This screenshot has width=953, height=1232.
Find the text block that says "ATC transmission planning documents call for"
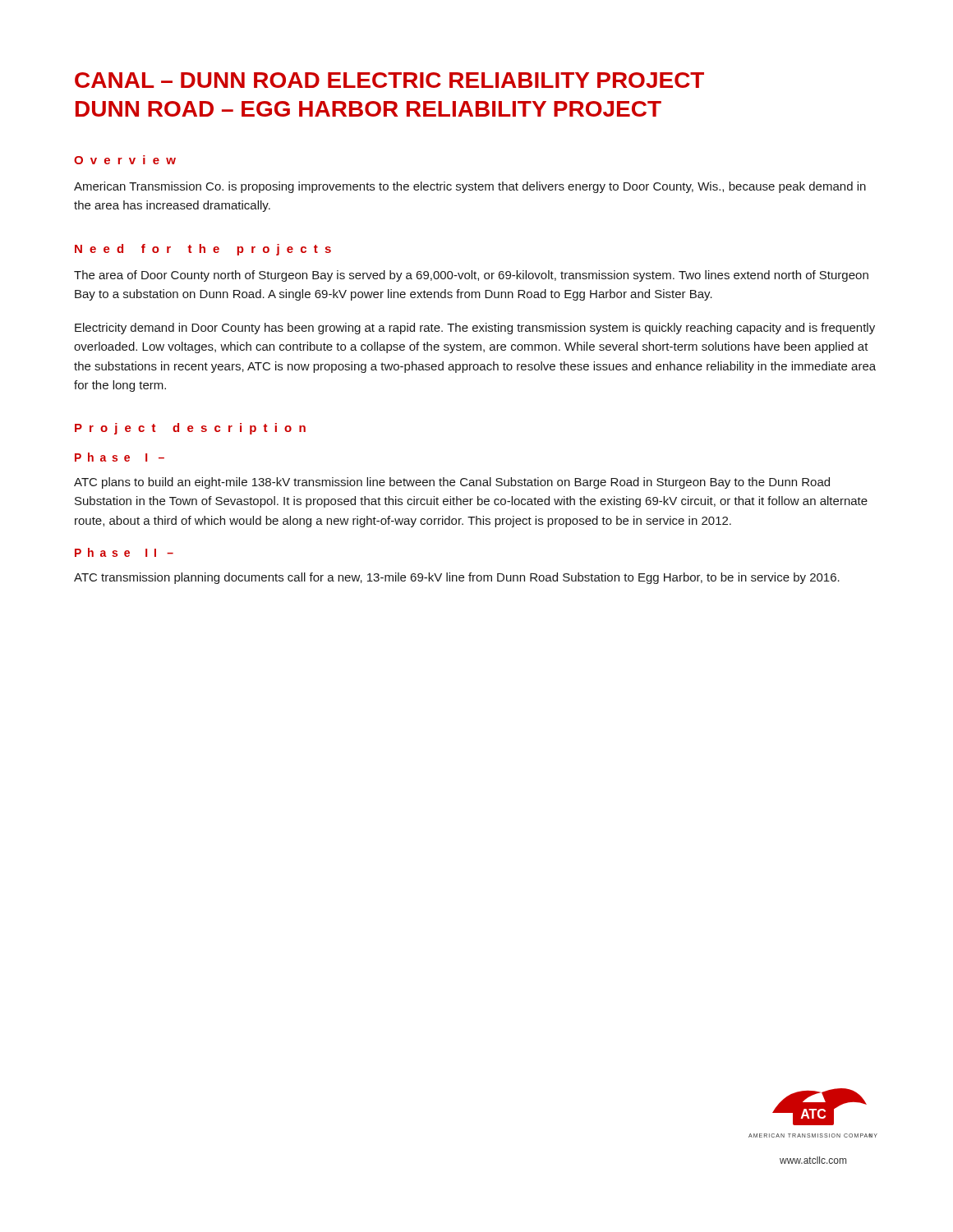[x=457, y=577]
